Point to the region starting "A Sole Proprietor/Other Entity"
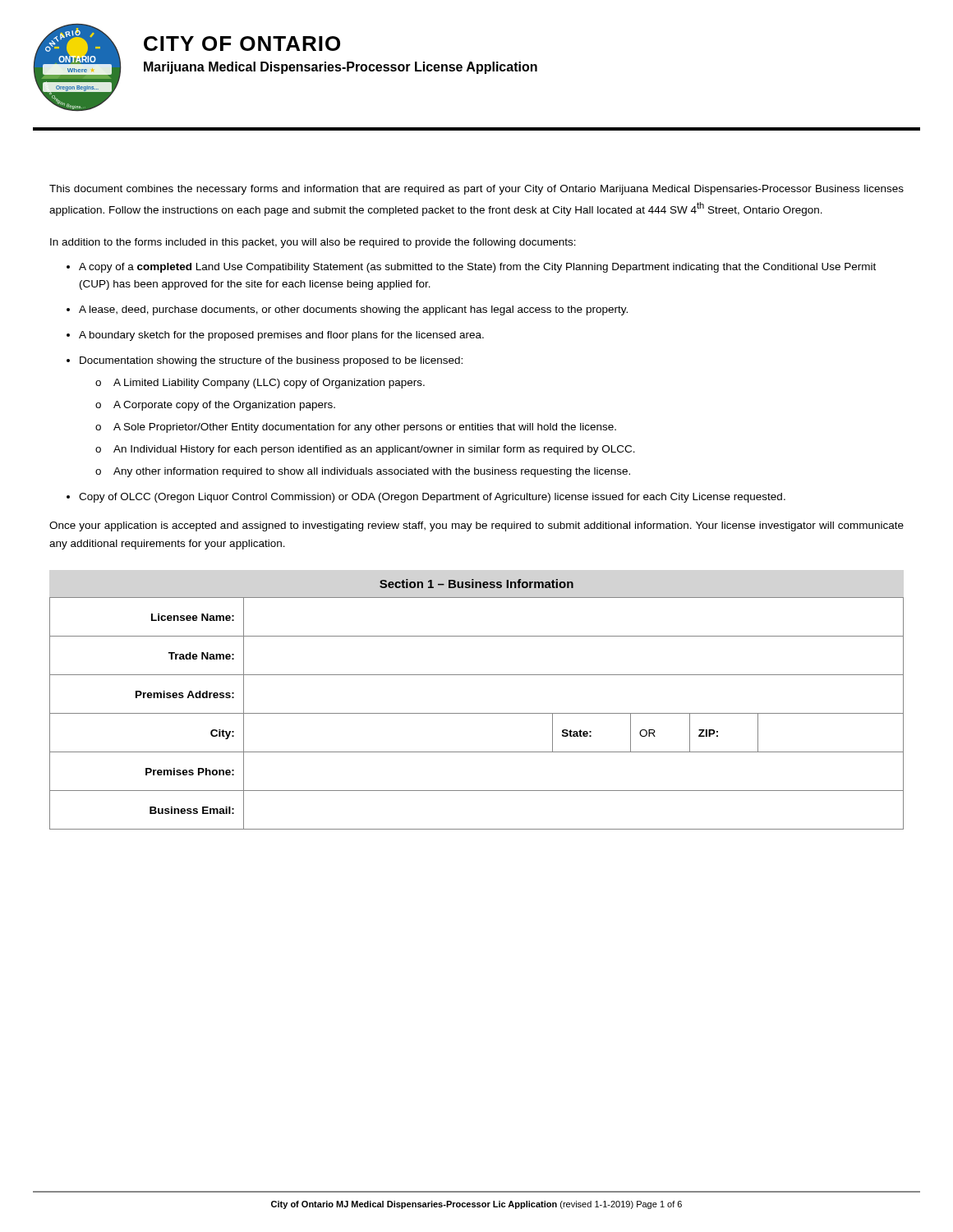The width and height of the screenshot is (953, 1232). 365,427
